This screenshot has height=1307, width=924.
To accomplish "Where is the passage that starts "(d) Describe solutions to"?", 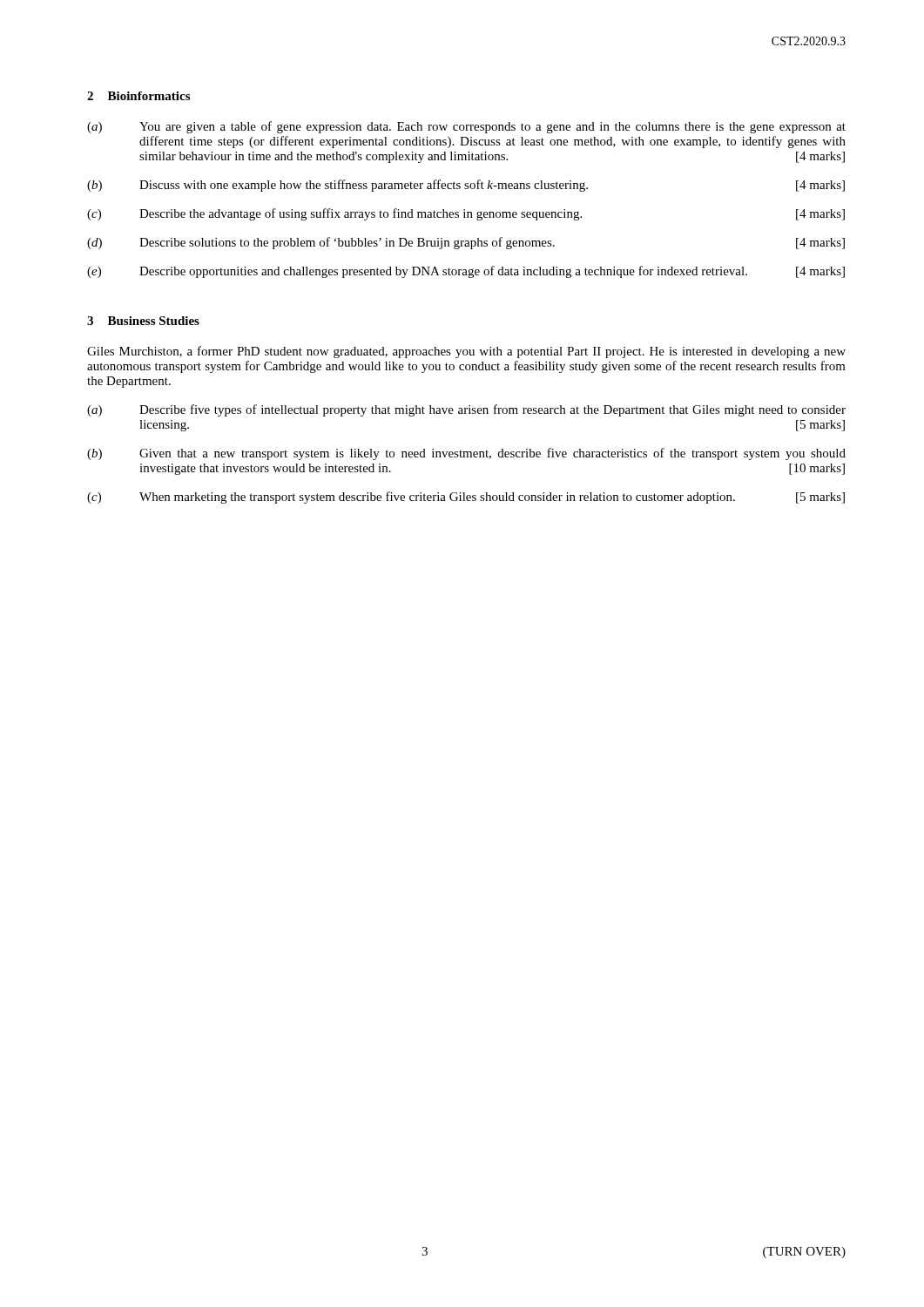I will click(466, 243).
